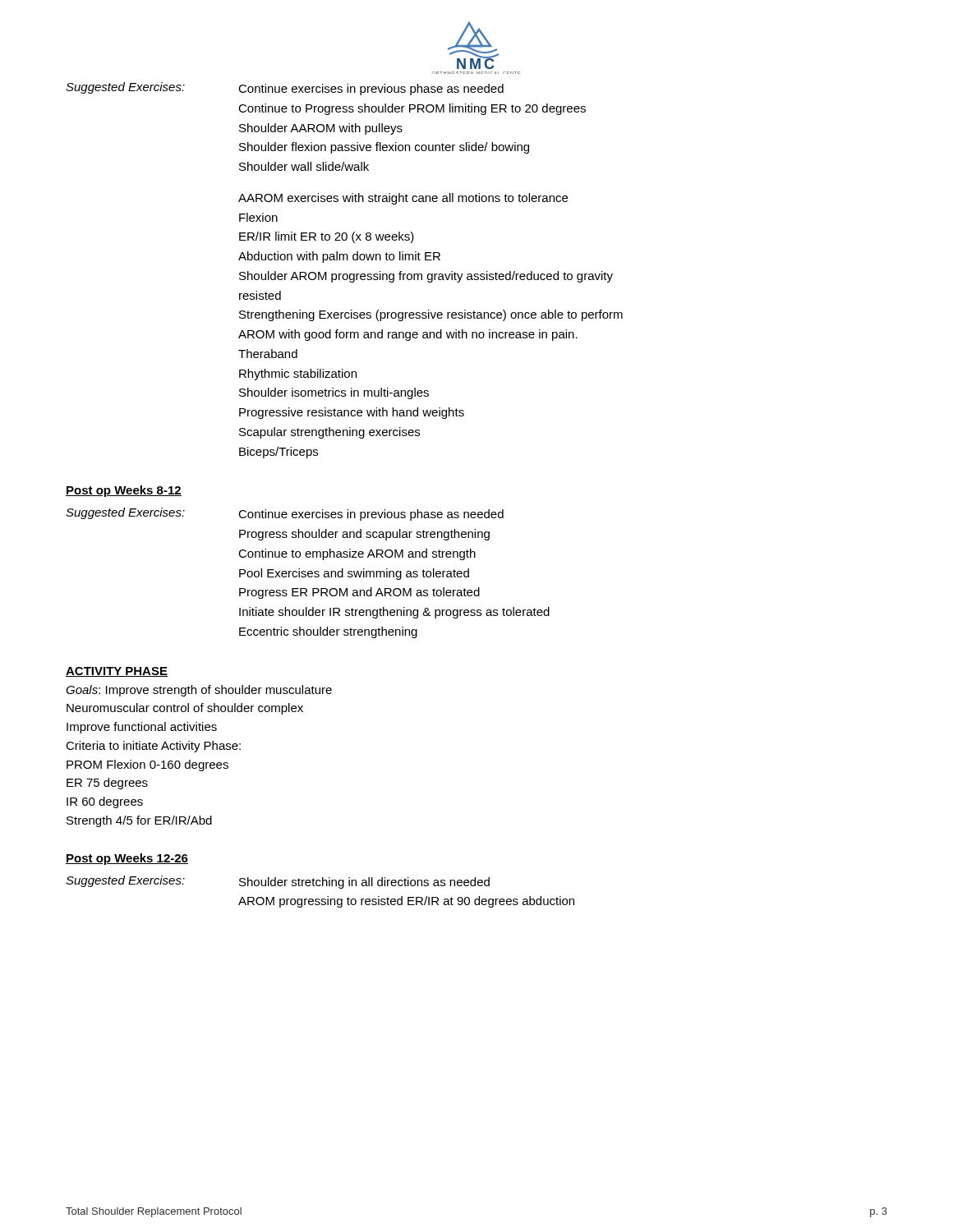Find the section header with the text "Post op Weeks 12-26"
This screenshot has width=953, height=1232.
pos(127,857)
